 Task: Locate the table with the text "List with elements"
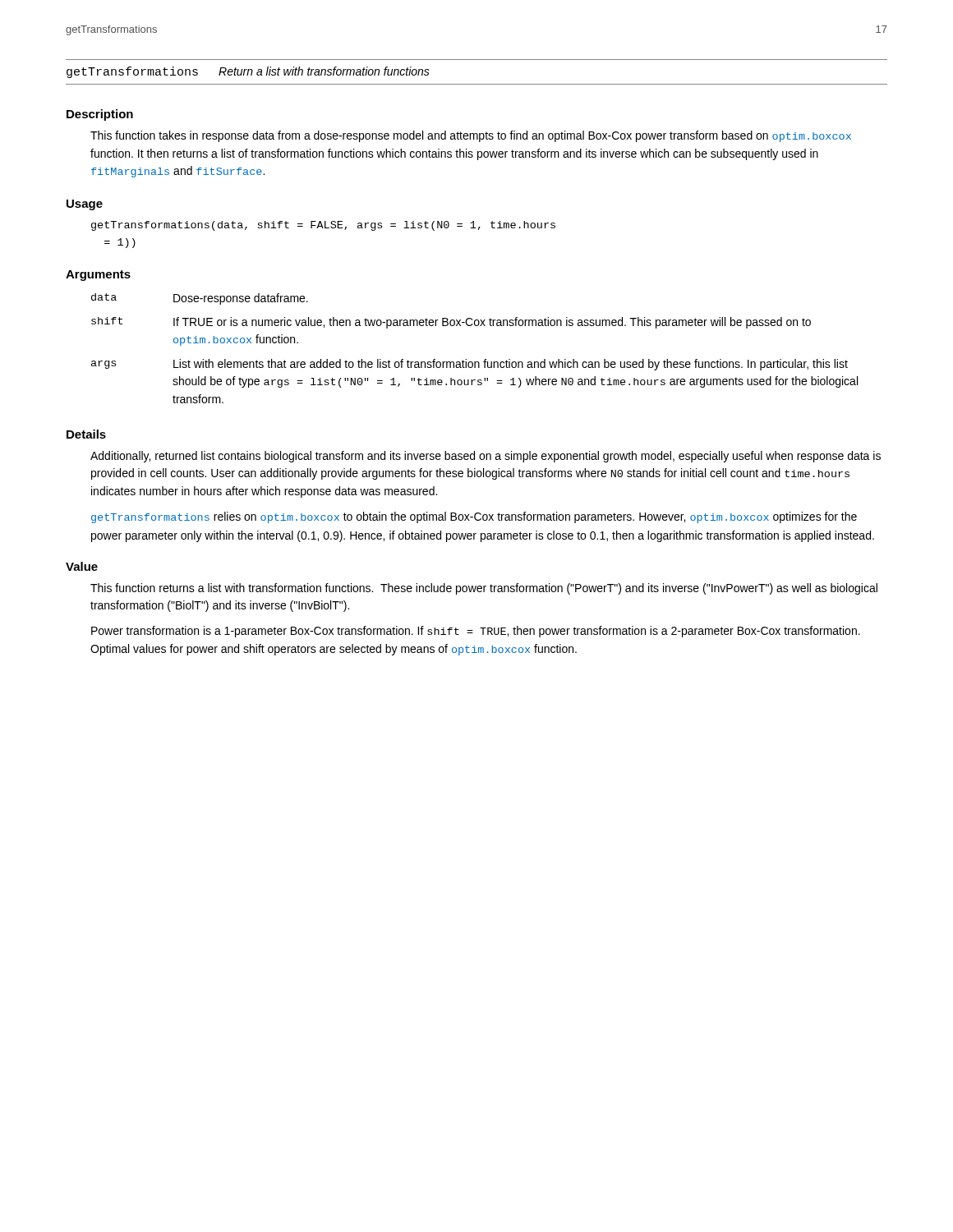476,350
